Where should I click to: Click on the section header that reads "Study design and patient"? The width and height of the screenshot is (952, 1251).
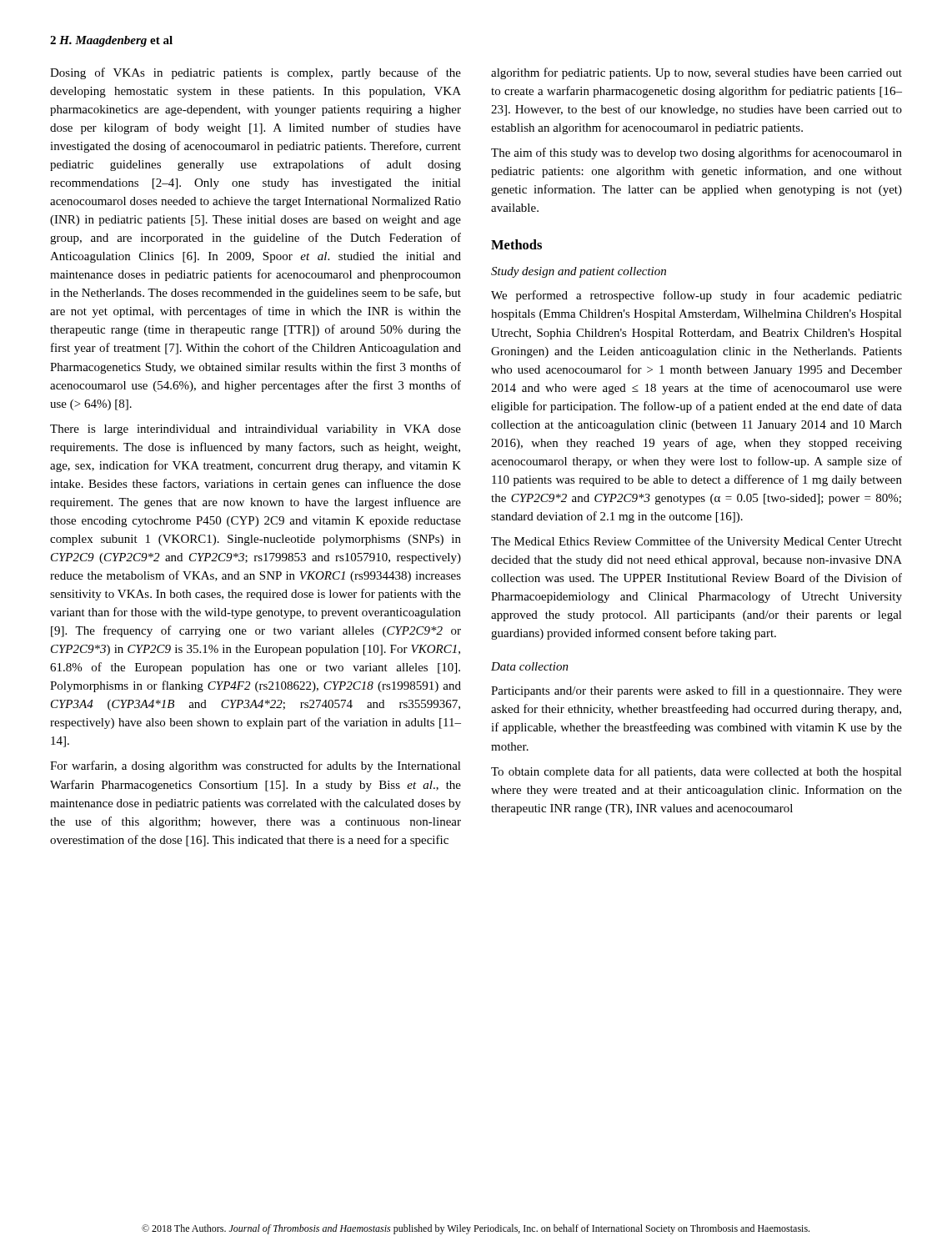579,271
